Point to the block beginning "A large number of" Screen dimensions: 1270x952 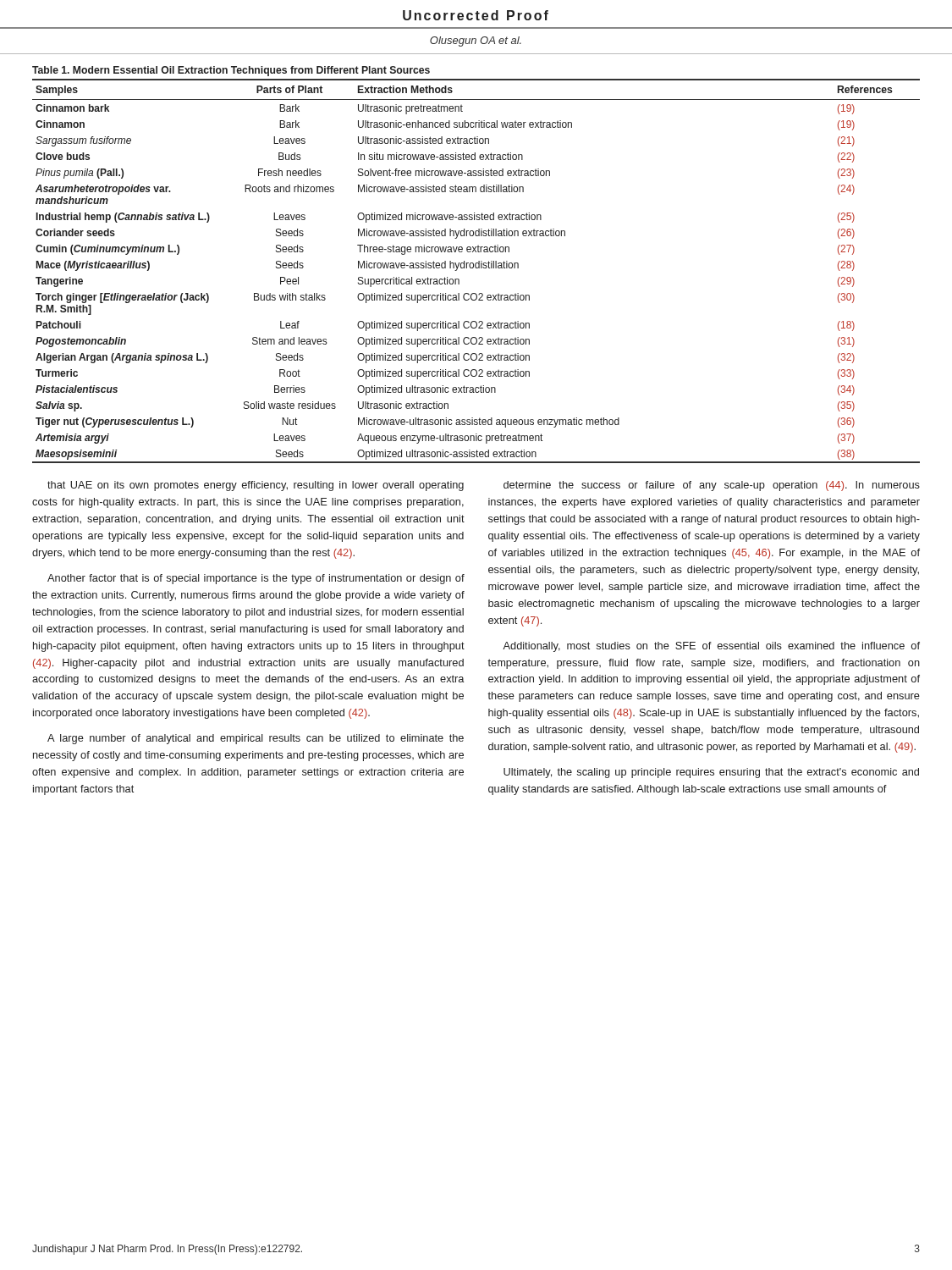pyautogui.click(x=248, y=763)
